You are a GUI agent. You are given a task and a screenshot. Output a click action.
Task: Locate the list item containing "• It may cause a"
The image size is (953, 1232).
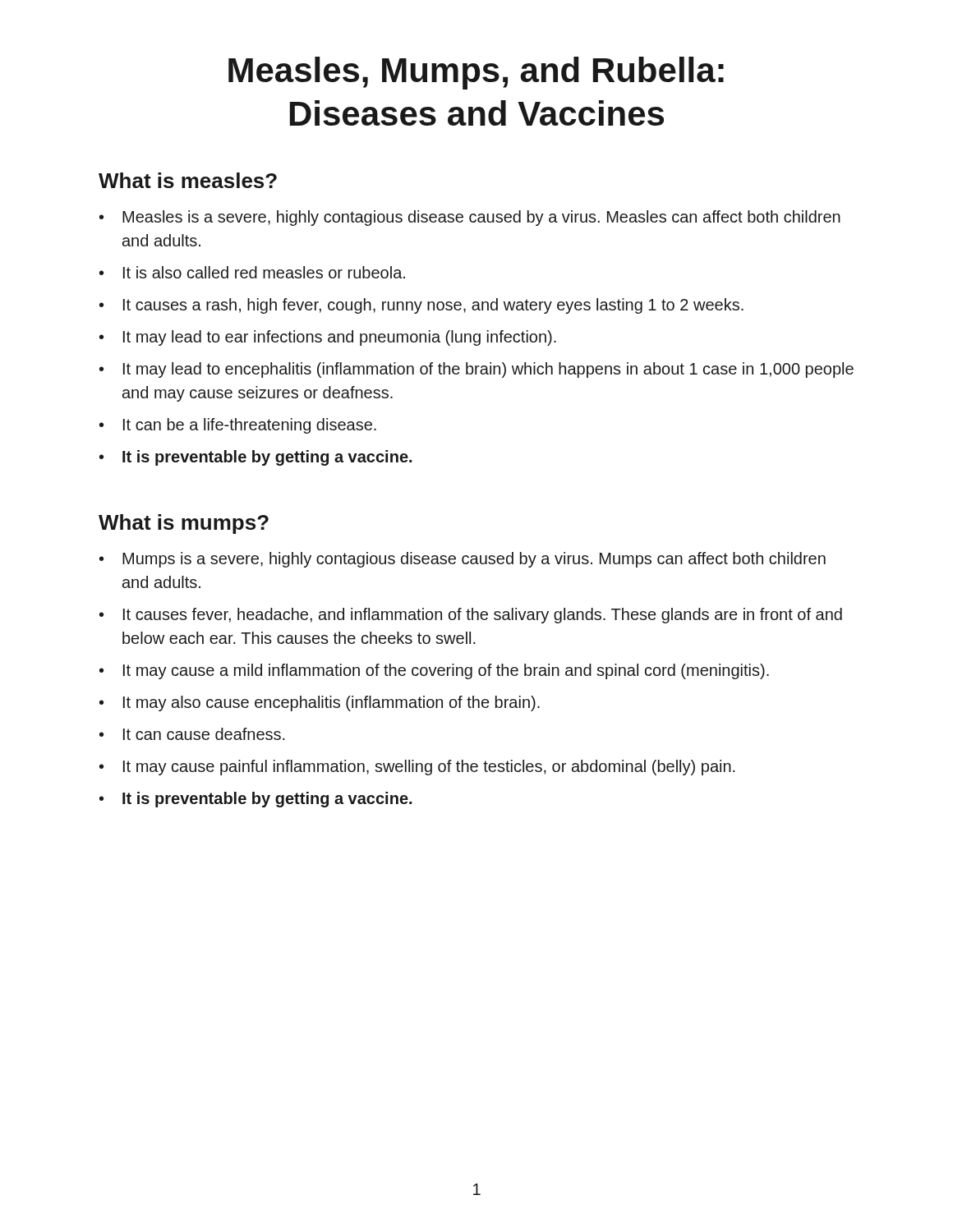[476, 671]
